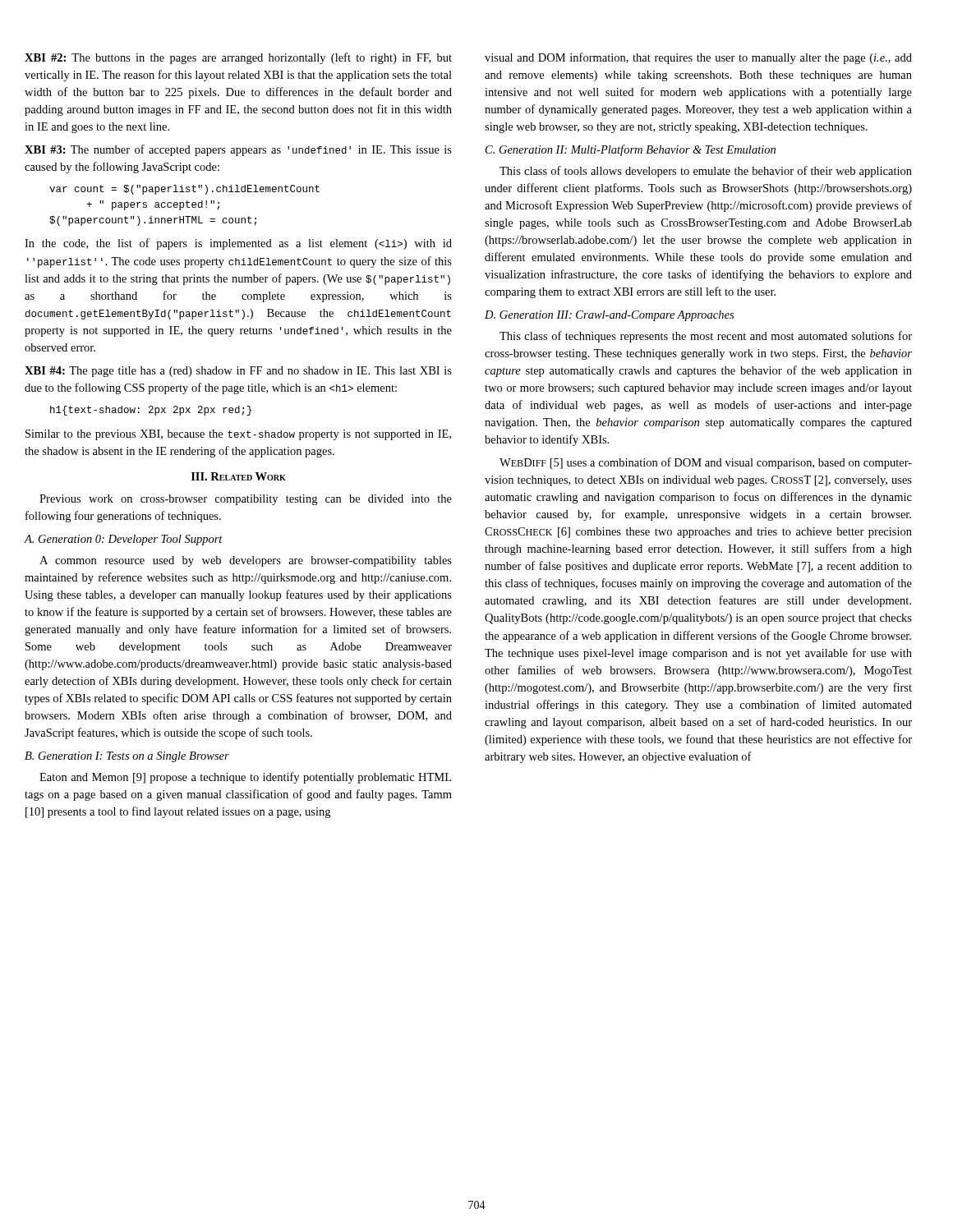This screenshot has height=1232, width=953.
Task: Find the text block that reads "Eaton and Memon"
Action: tap(238, 795)
